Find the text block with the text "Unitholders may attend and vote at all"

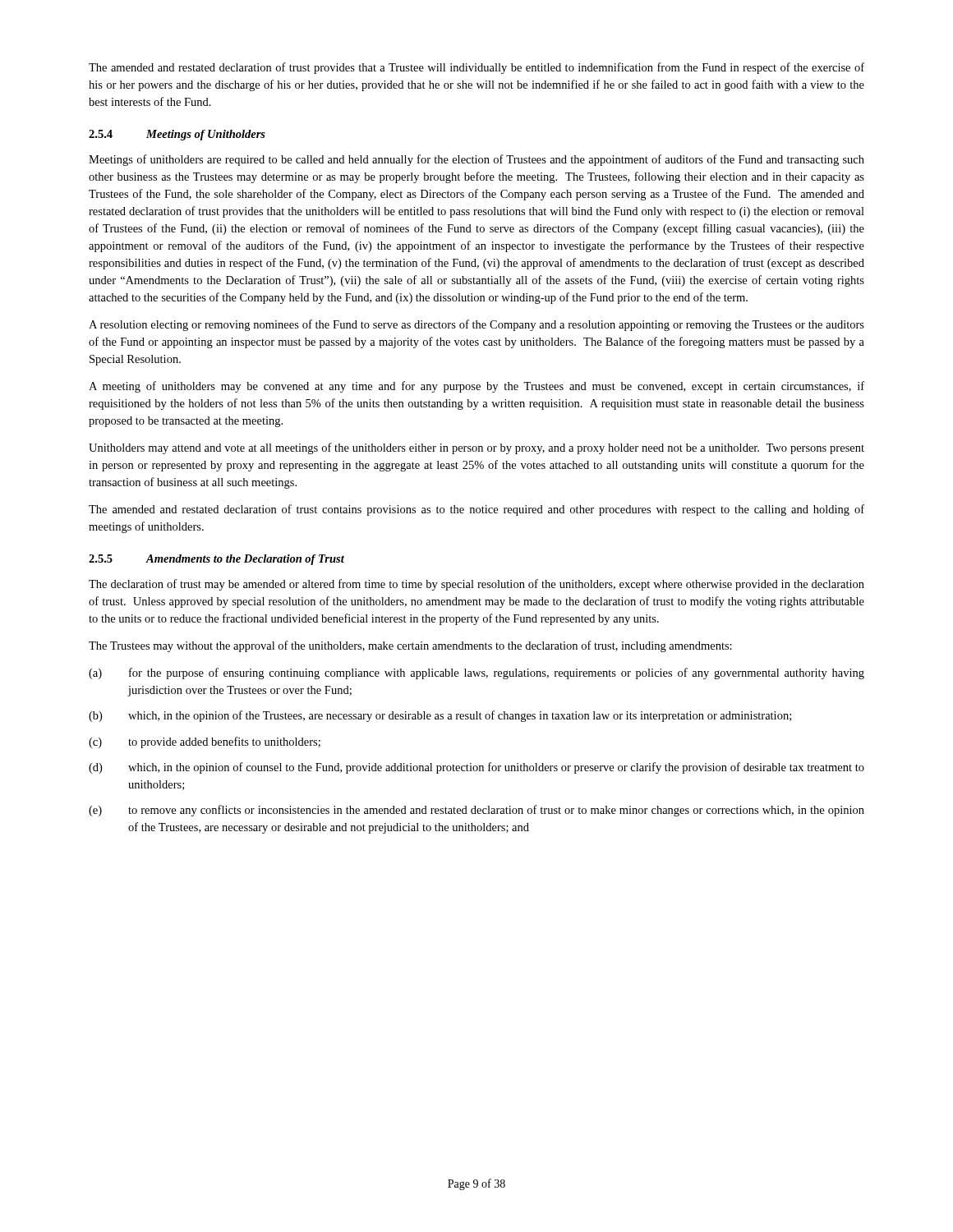pyautogui.click(x=476, y=466)
